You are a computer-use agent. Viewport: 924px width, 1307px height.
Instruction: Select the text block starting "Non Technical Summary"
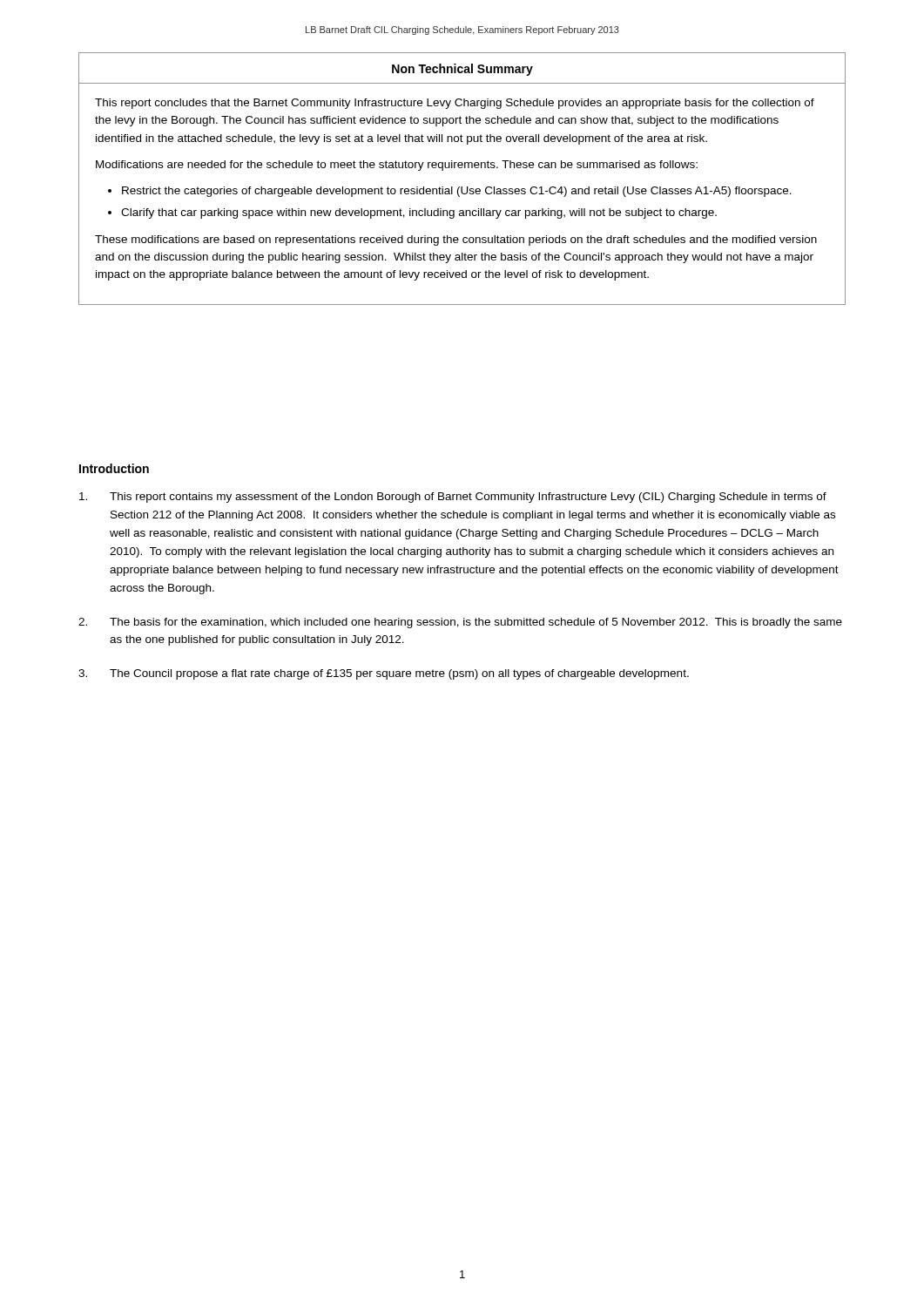[x=462, y=69]
